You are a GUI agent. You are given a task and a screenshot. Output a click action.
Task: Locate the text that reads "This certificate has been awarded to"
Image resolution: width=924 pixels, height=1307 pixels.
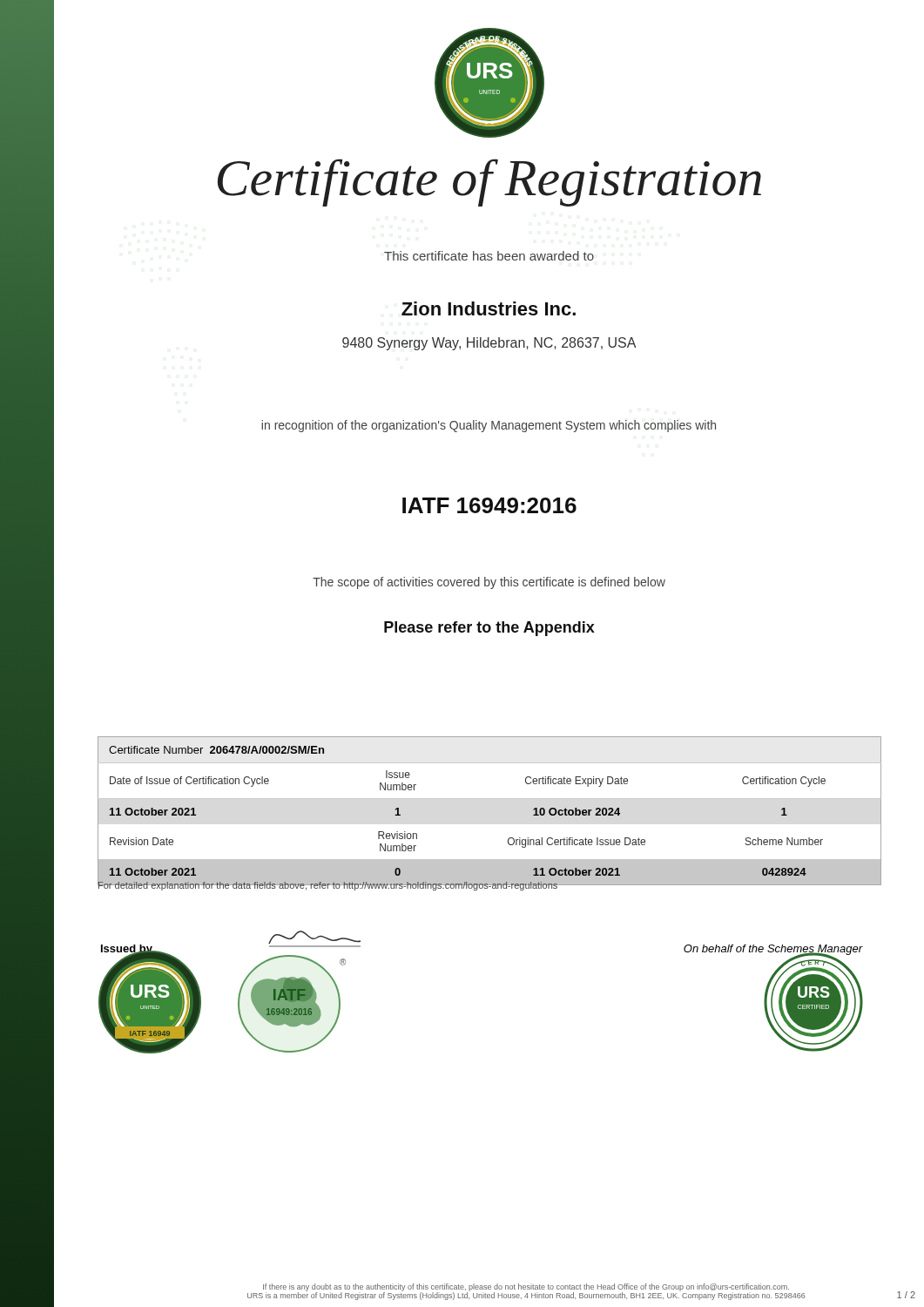tap(489, 256)
